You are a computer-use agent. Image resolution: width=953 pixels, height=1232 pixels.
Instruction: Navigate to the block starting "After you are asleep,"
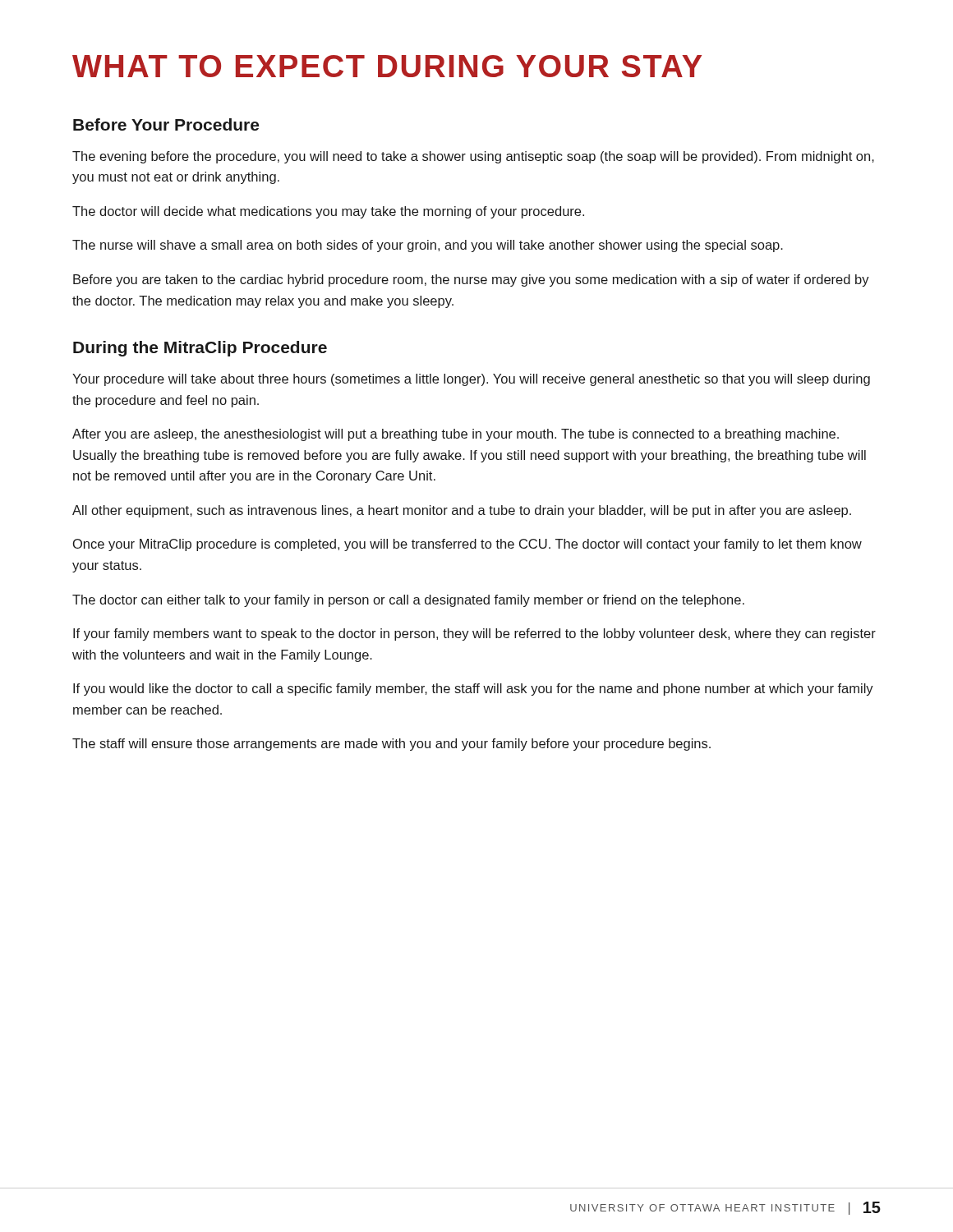click(469, 455)
